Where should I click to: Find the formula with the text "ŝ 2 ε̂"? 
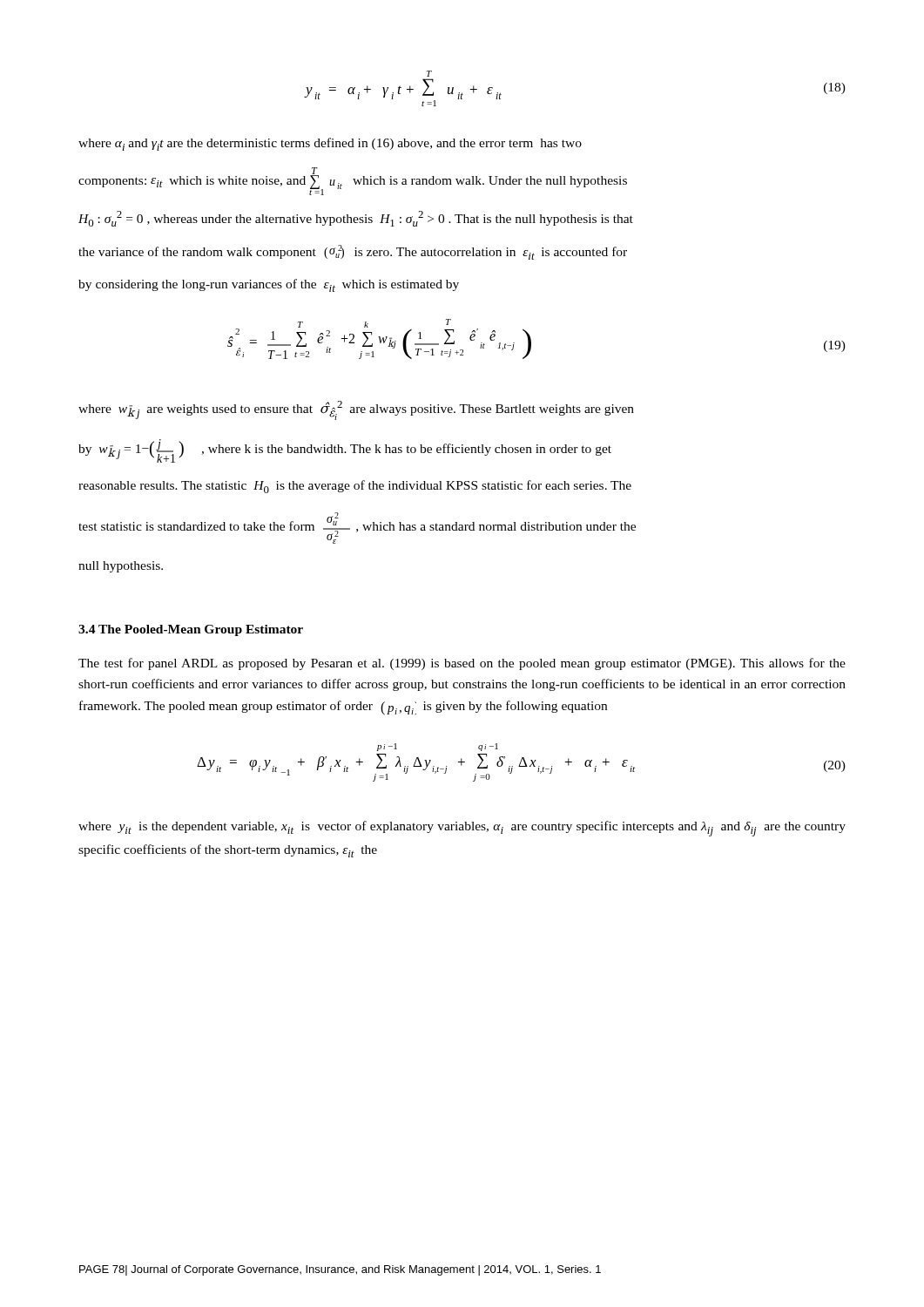(532, 345)
